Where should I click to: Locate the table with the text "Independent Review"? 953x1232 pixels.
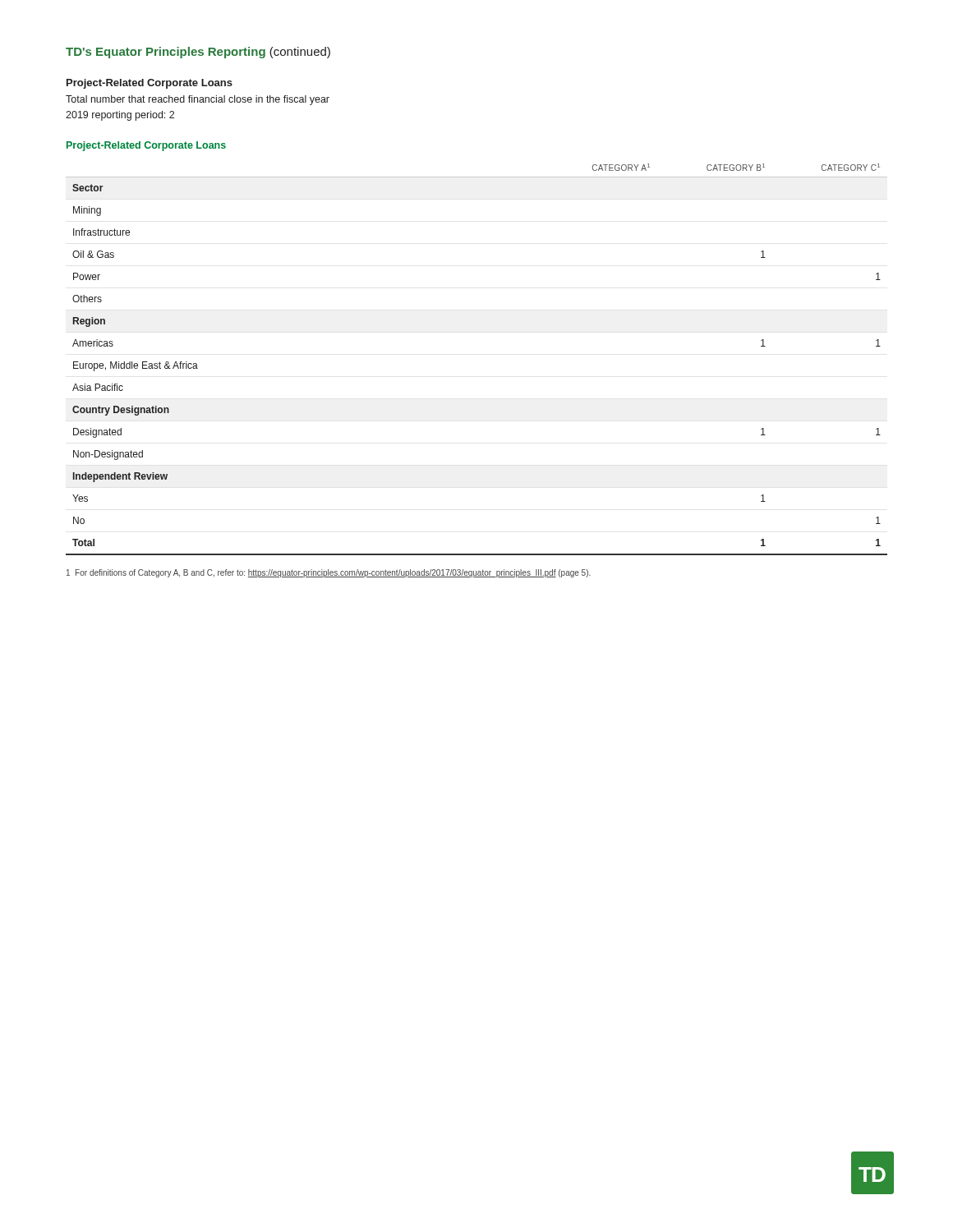(476, 356)
